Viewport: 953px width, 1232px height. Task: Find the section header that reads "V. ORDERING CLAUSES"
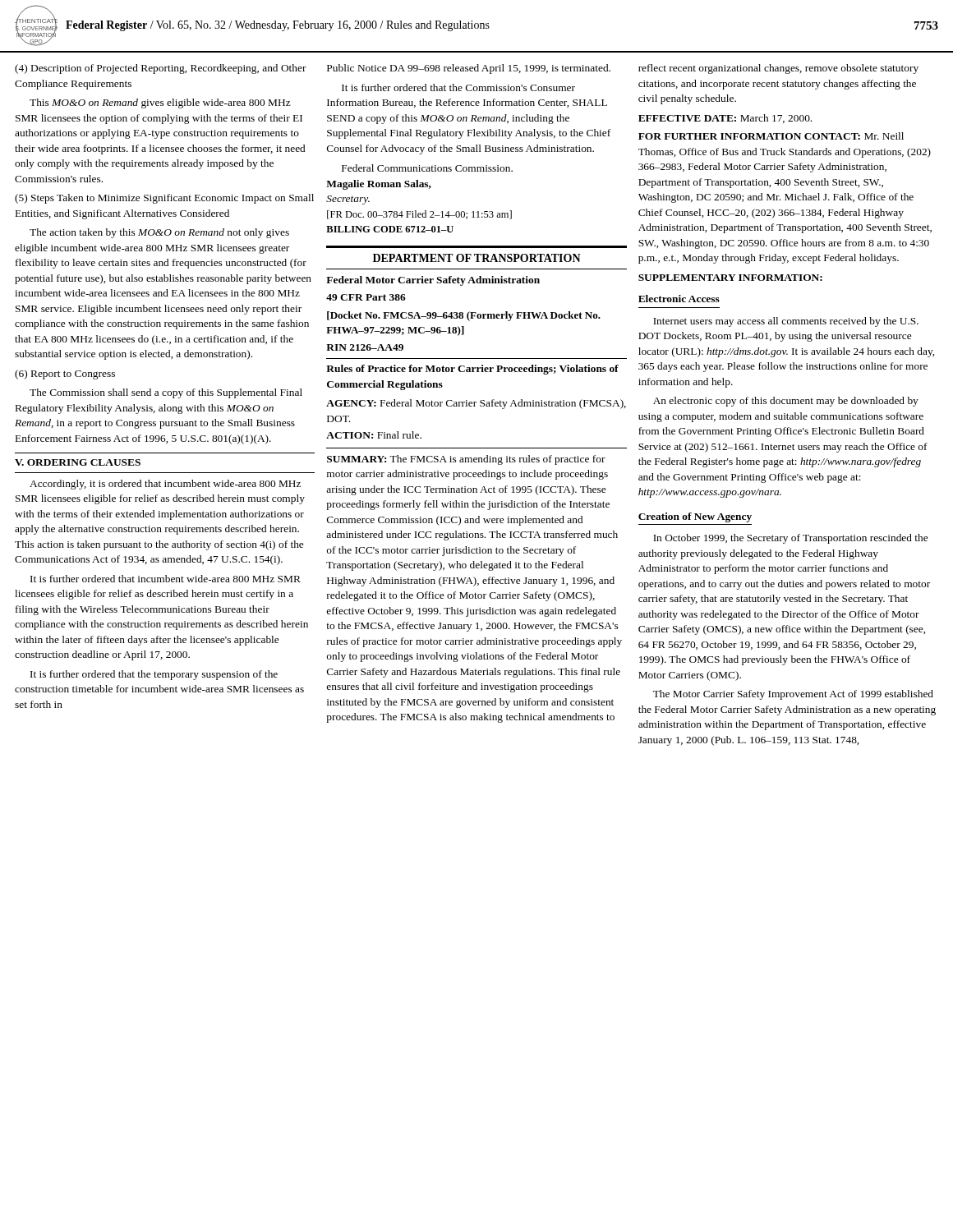click(x=78, y=462)
